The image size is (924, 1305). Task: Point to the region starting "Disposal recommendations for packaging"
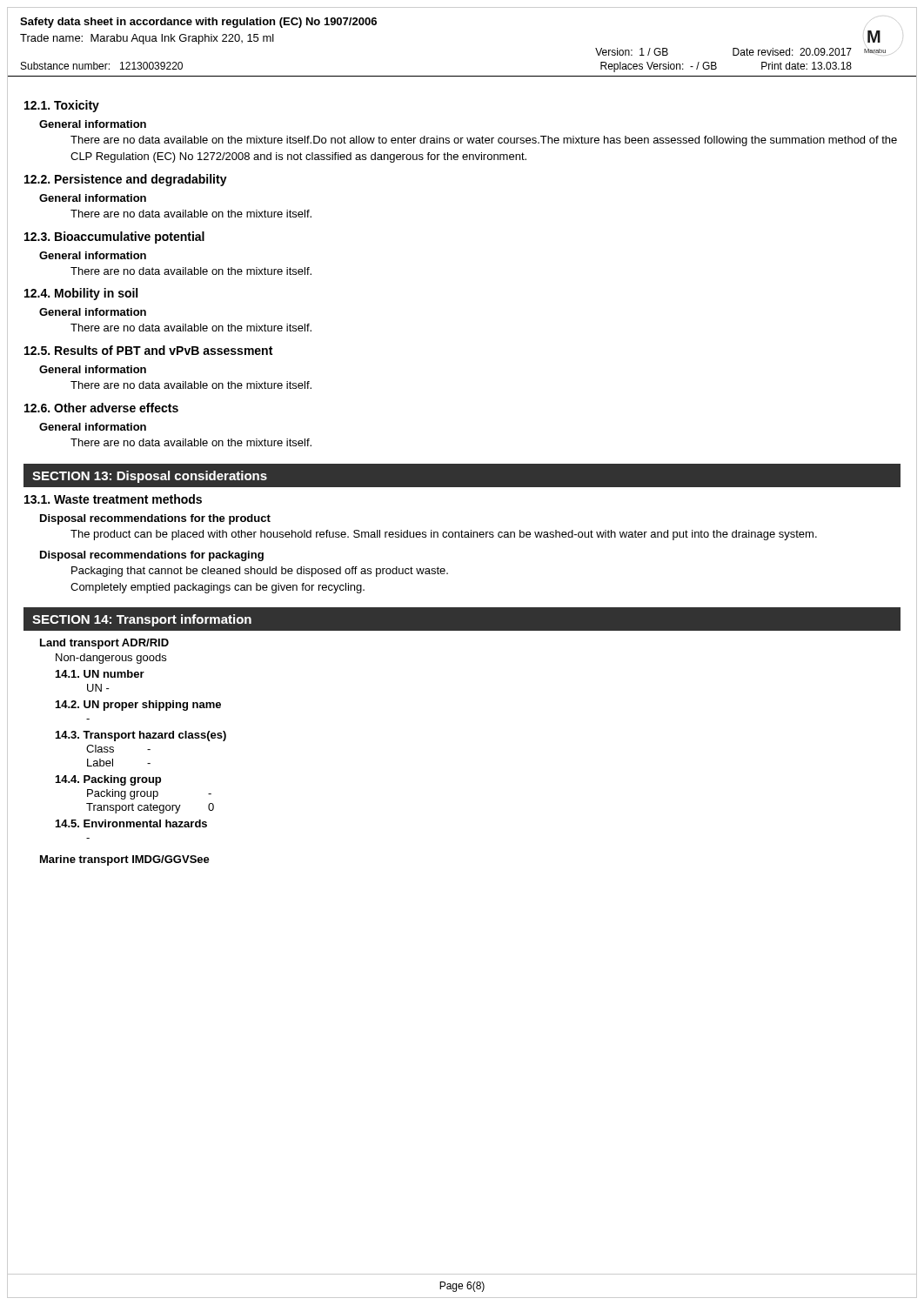[x=152, y=554]
